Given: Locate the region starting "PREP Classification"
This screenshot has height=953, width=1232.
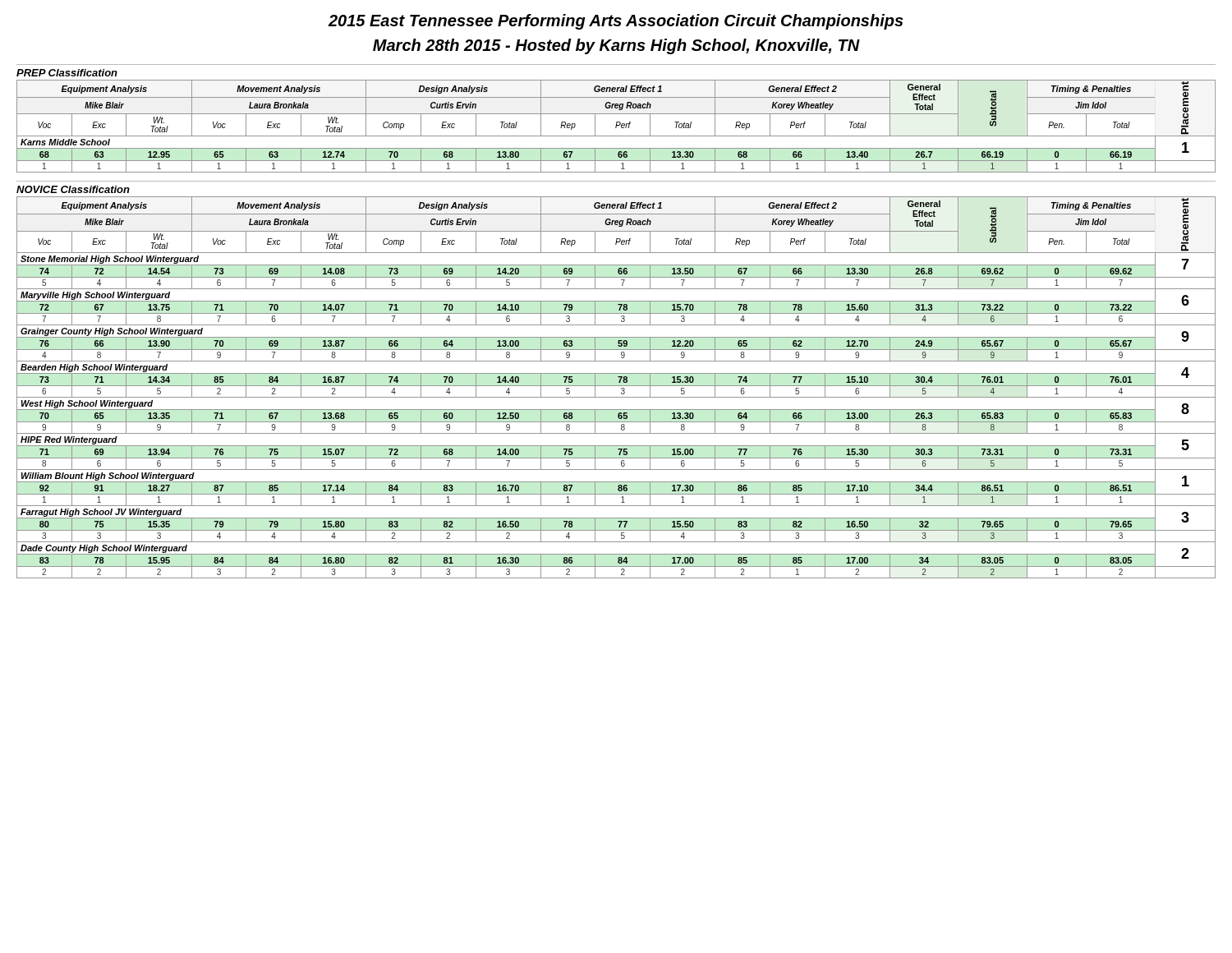Looking at the screenshot, I should point(67,73).
